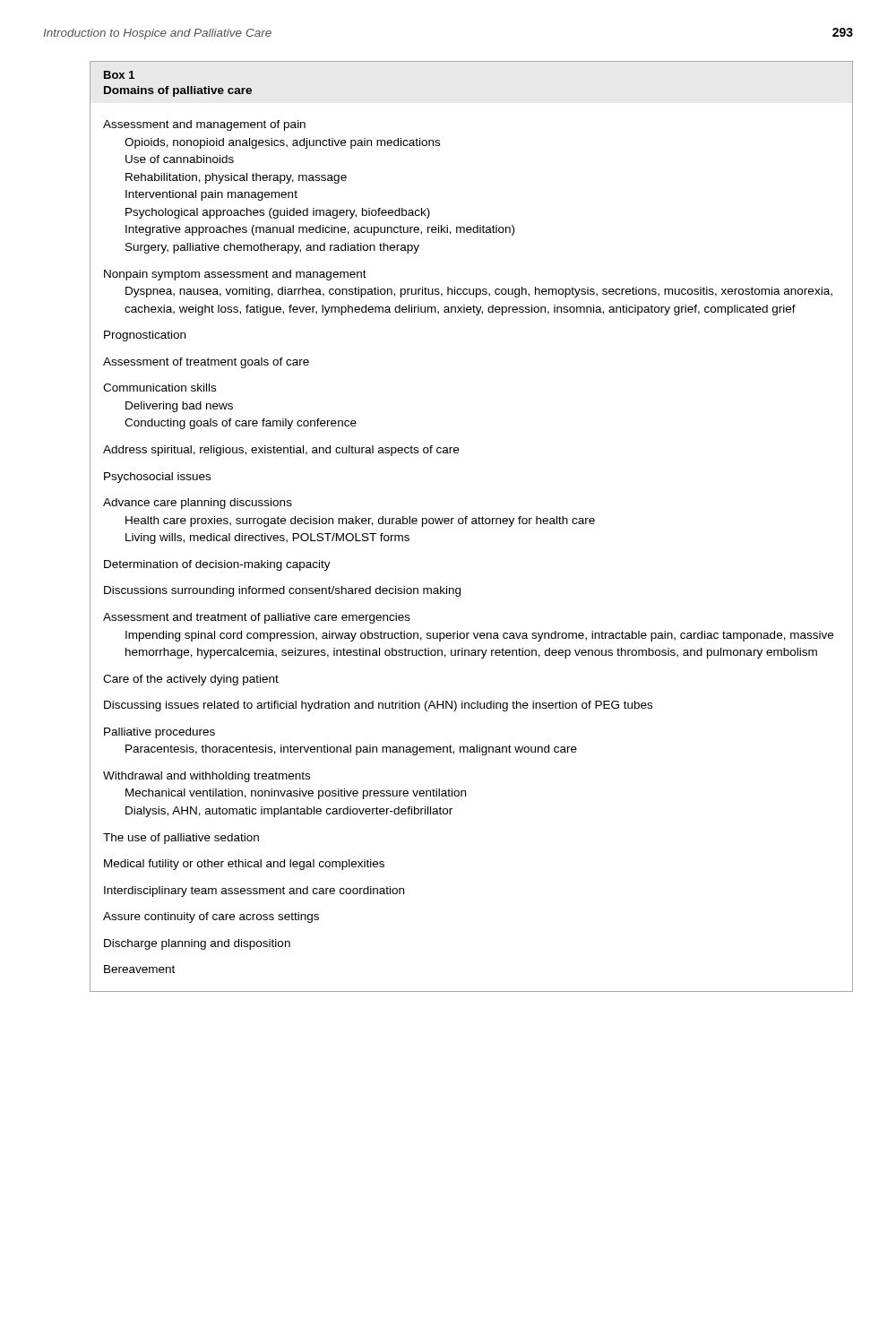Screen dimensions: 1344x896
Task: Locate the block of text that opens with "Assessment and management of pain Opioids, nonopioid analgesics,"
Action: click(x=204, y=125)
